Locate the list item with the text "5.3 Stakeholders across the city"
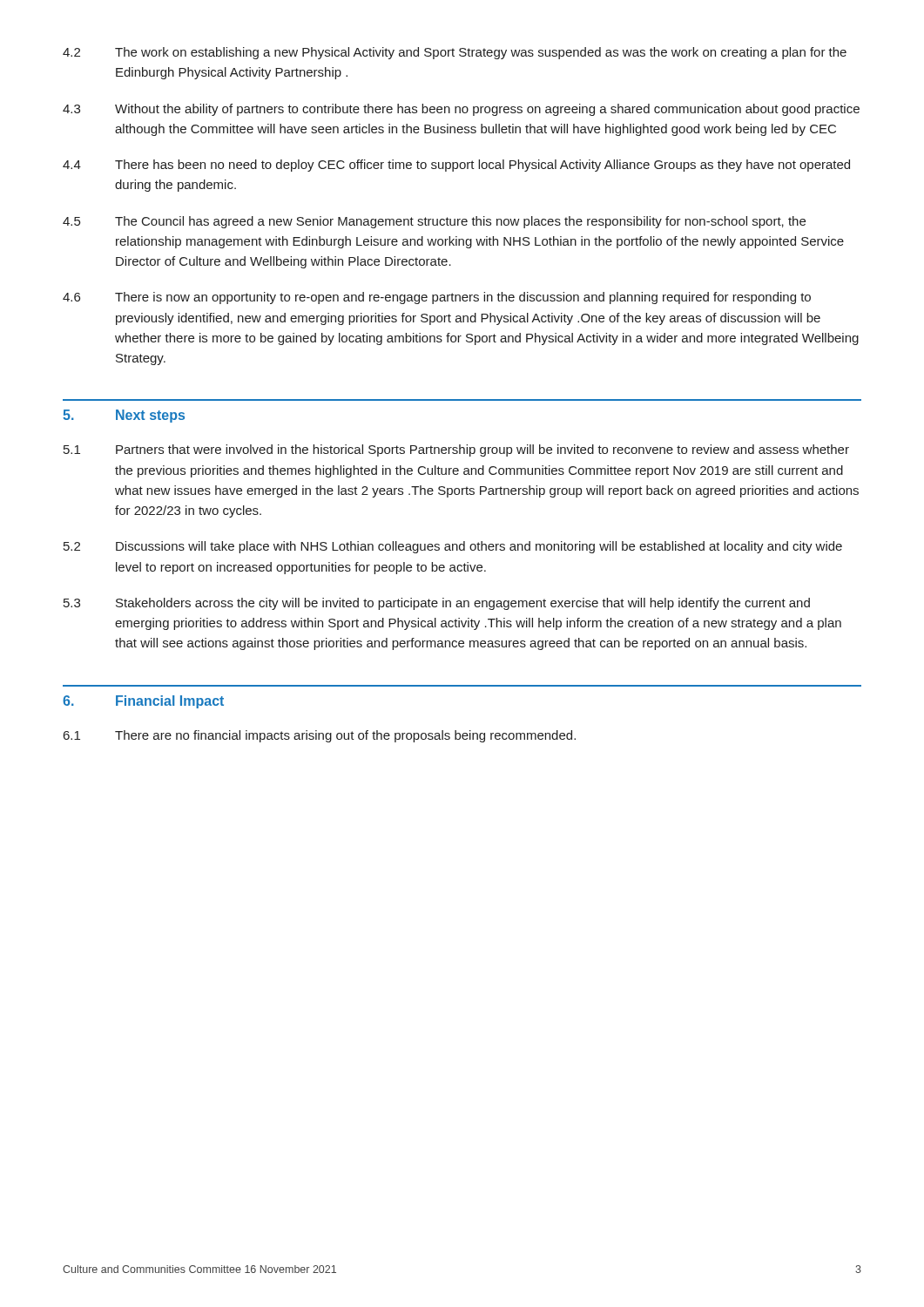Screen dimensions: 1307x924 point(462,623)
